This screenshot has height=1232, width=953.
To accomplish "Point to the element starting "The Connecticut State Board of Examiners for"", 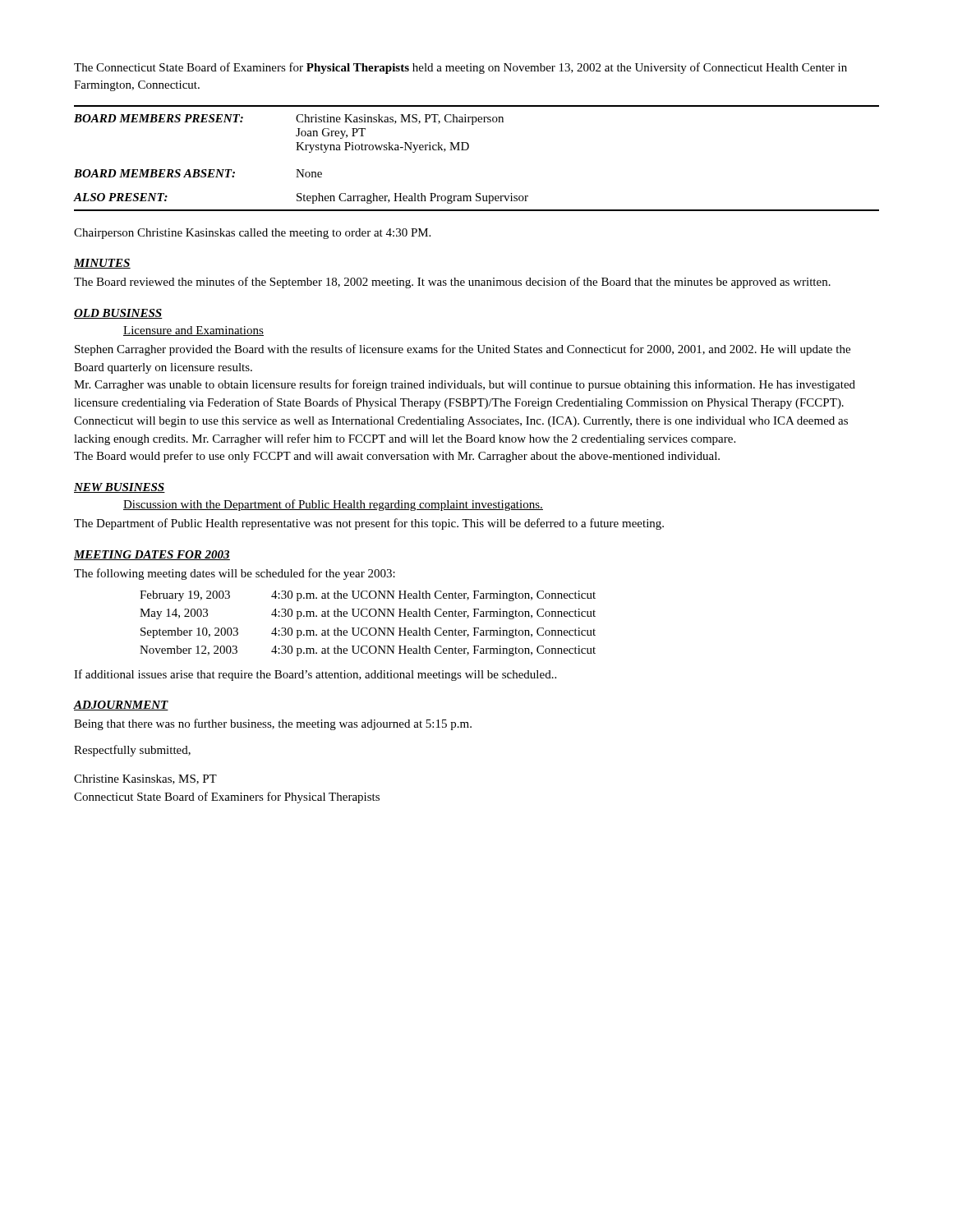I will click(461, 76).
